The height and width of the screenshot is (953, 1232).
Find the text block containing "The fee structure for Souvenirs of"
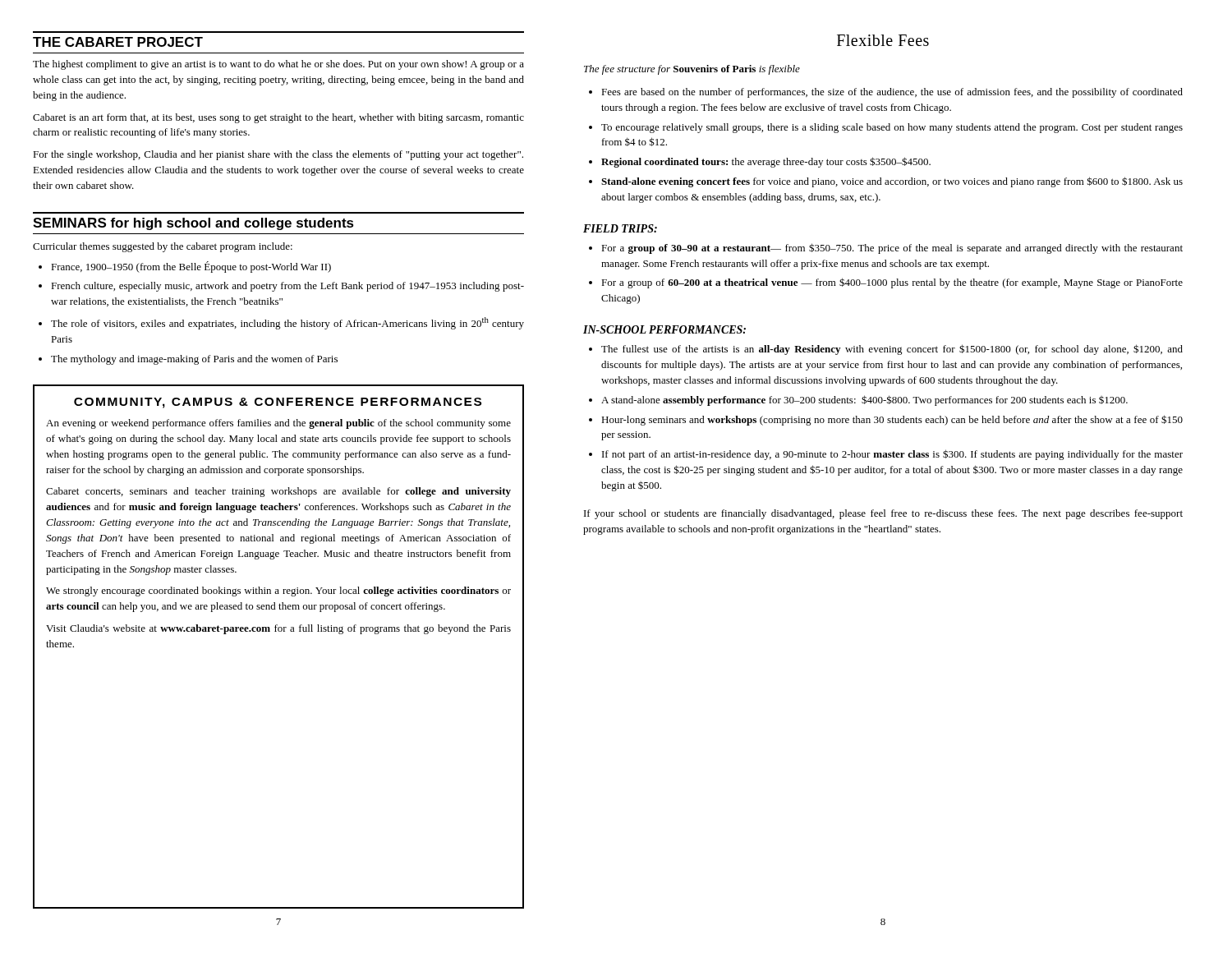pyautogui.click(x=691, y=69)
